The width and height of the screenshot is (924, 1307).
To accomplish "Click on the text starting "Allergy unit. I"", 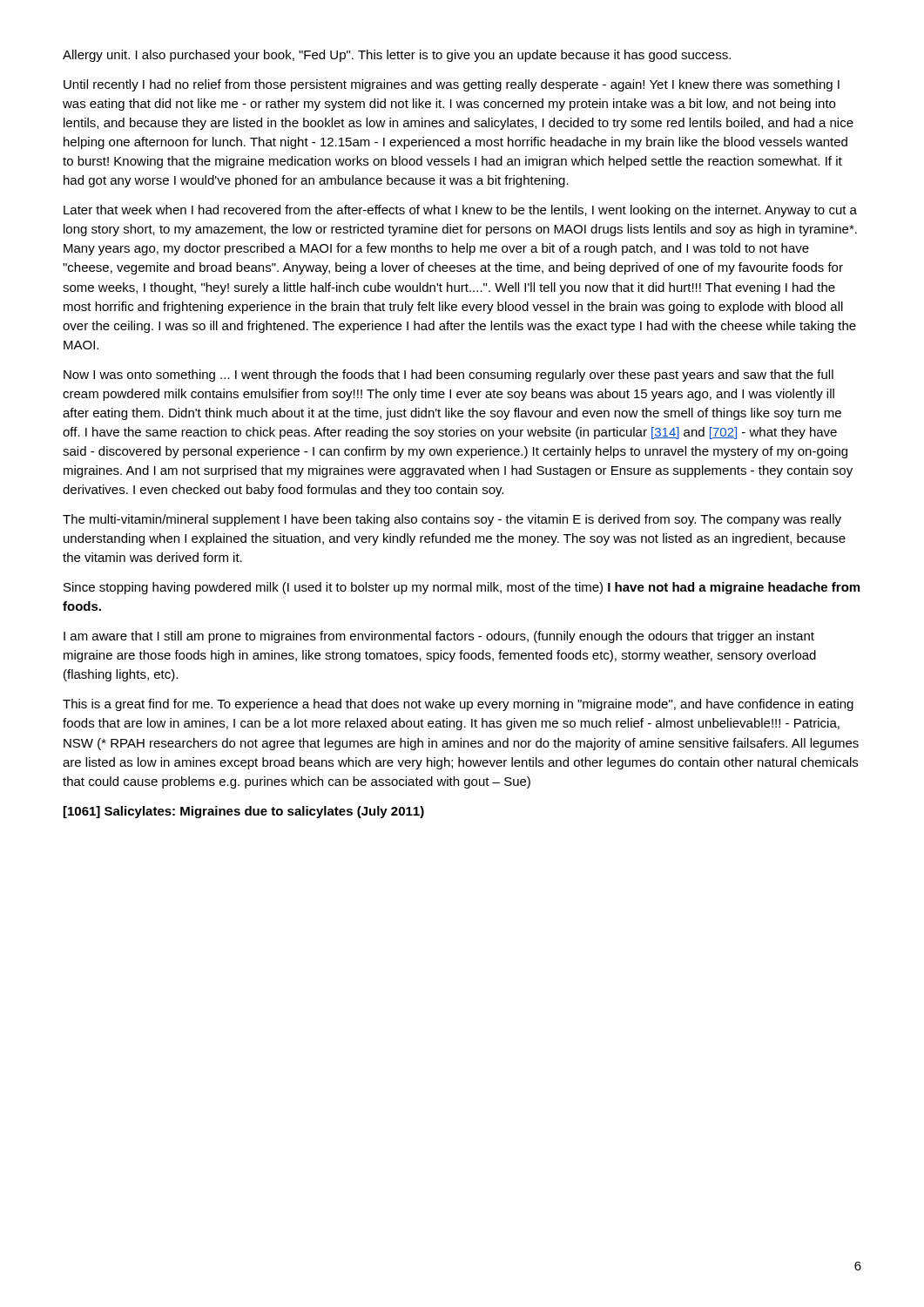I will click(397, 54).
